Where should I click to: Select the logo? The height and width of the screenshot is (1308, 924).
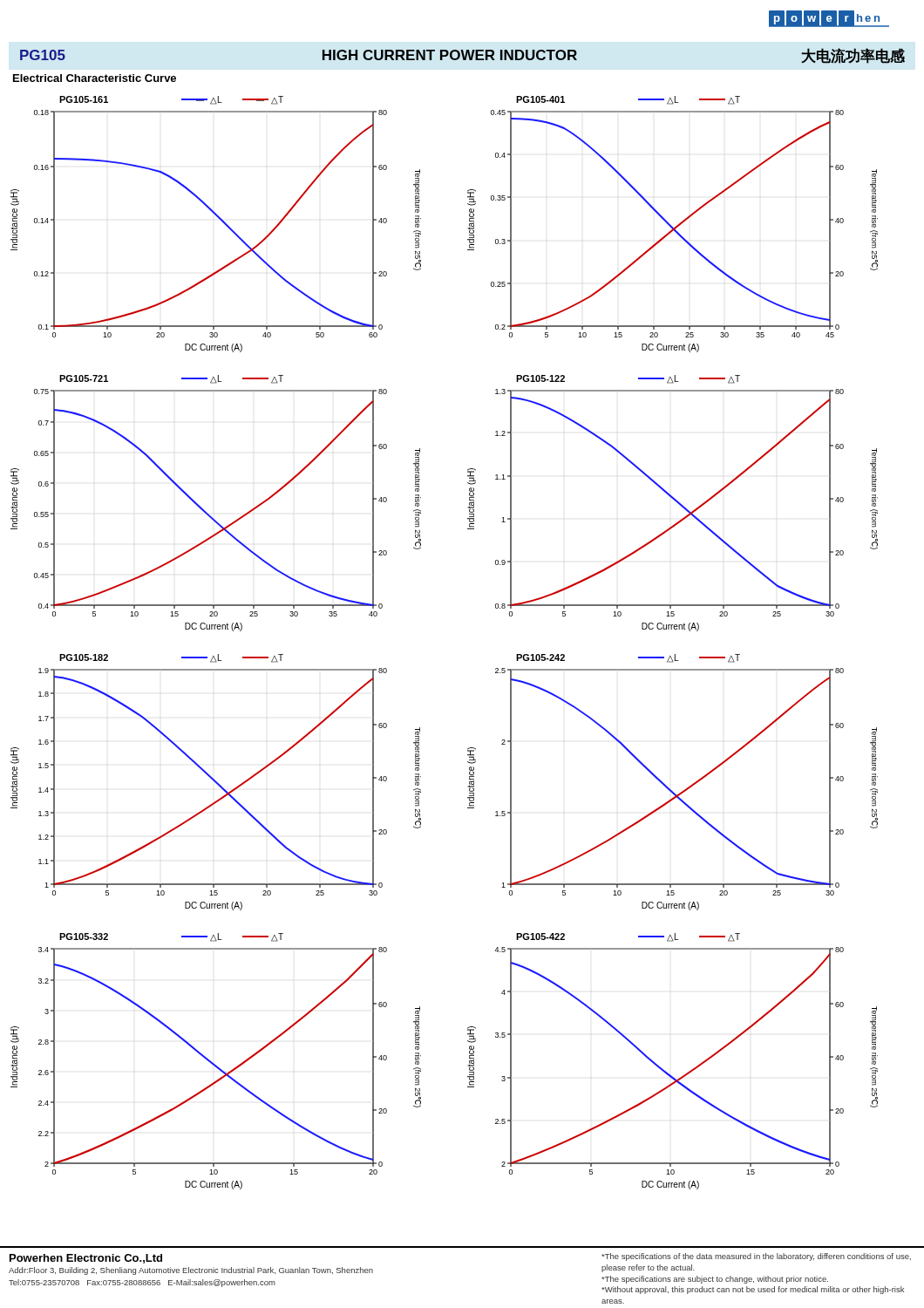point(839,24)
